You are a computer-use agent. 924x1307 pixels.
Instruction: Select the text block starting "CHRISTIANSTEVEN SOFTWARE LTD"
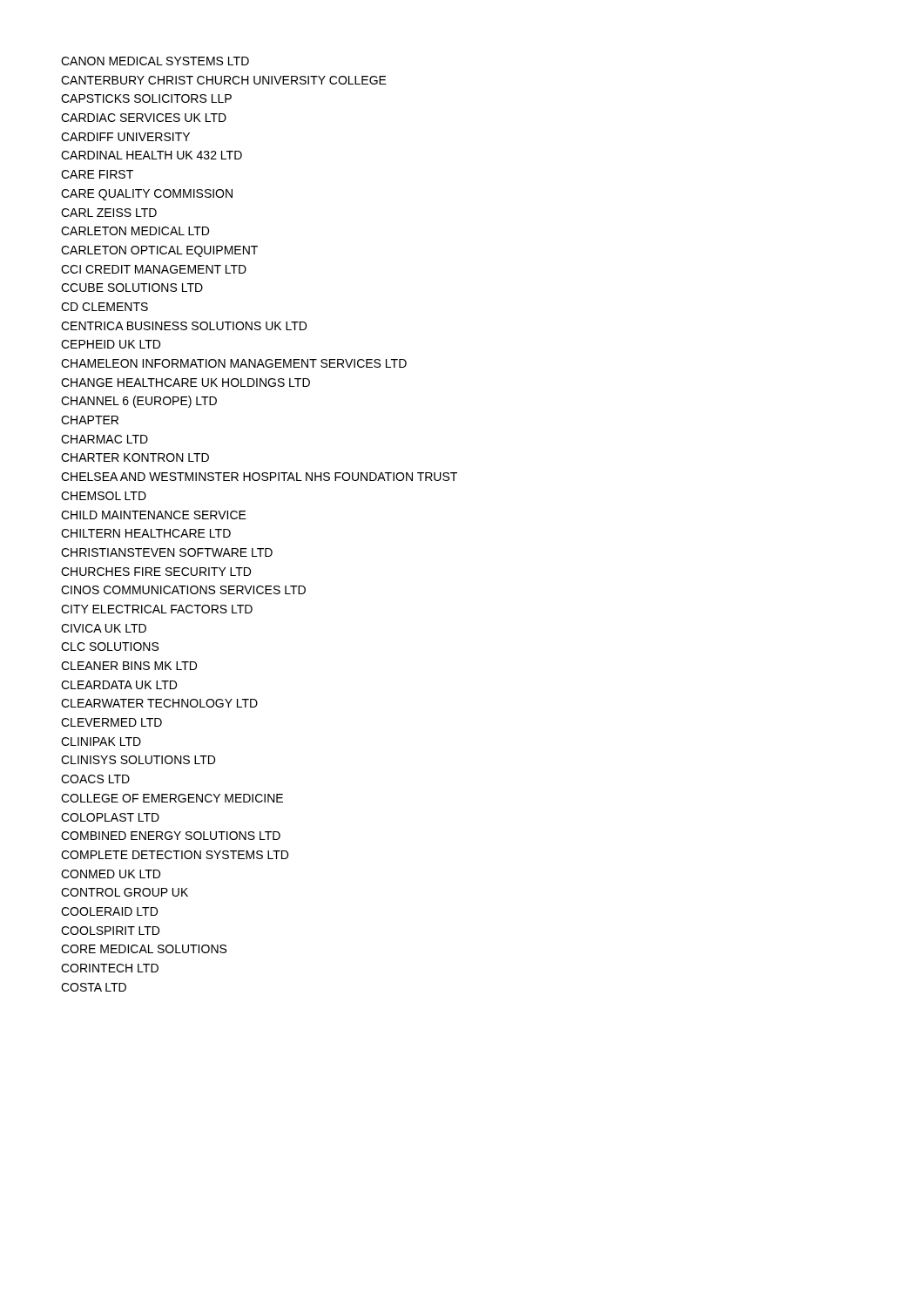167,552
